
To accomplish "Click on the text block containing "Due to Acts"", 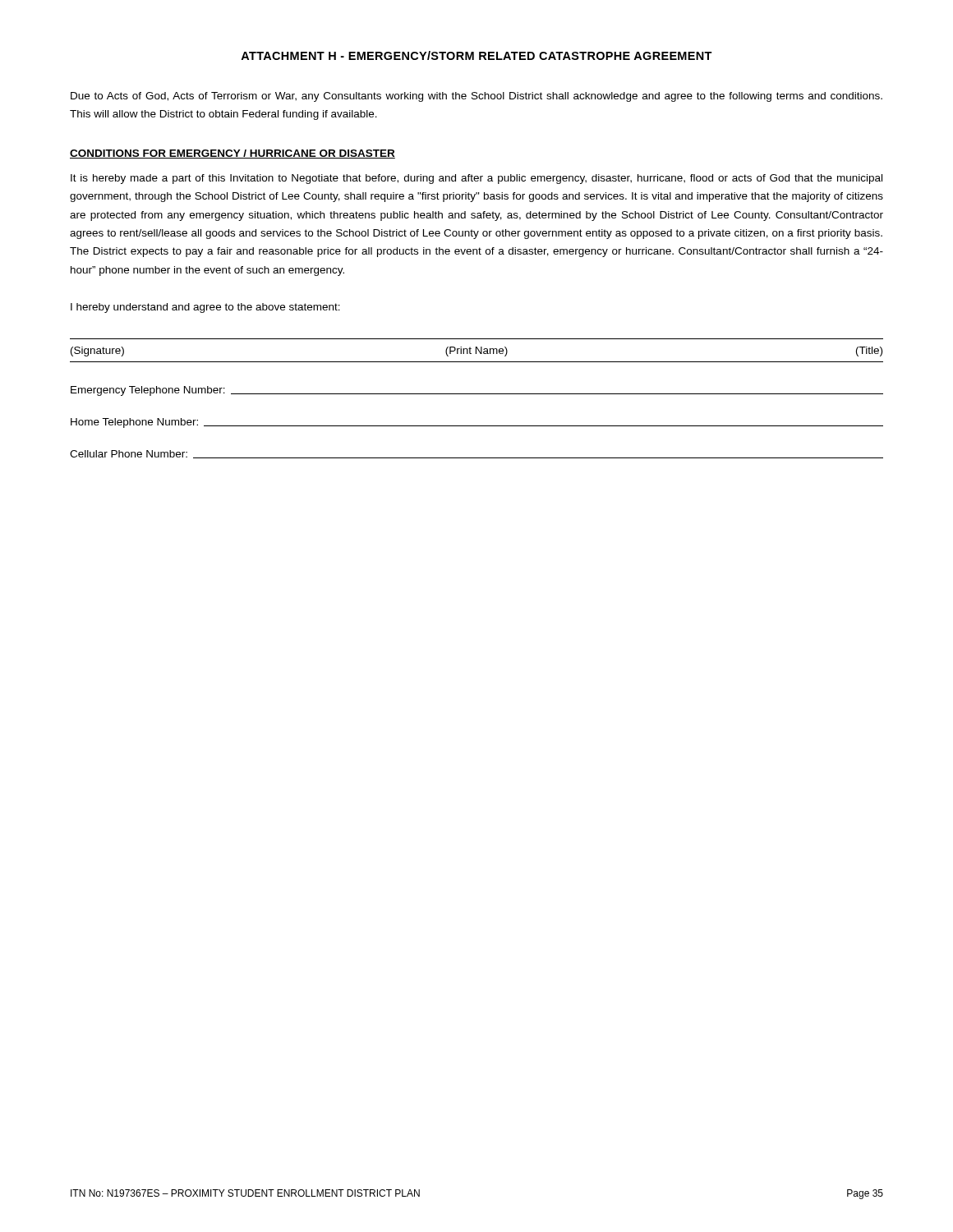I will tap(476, 105).
